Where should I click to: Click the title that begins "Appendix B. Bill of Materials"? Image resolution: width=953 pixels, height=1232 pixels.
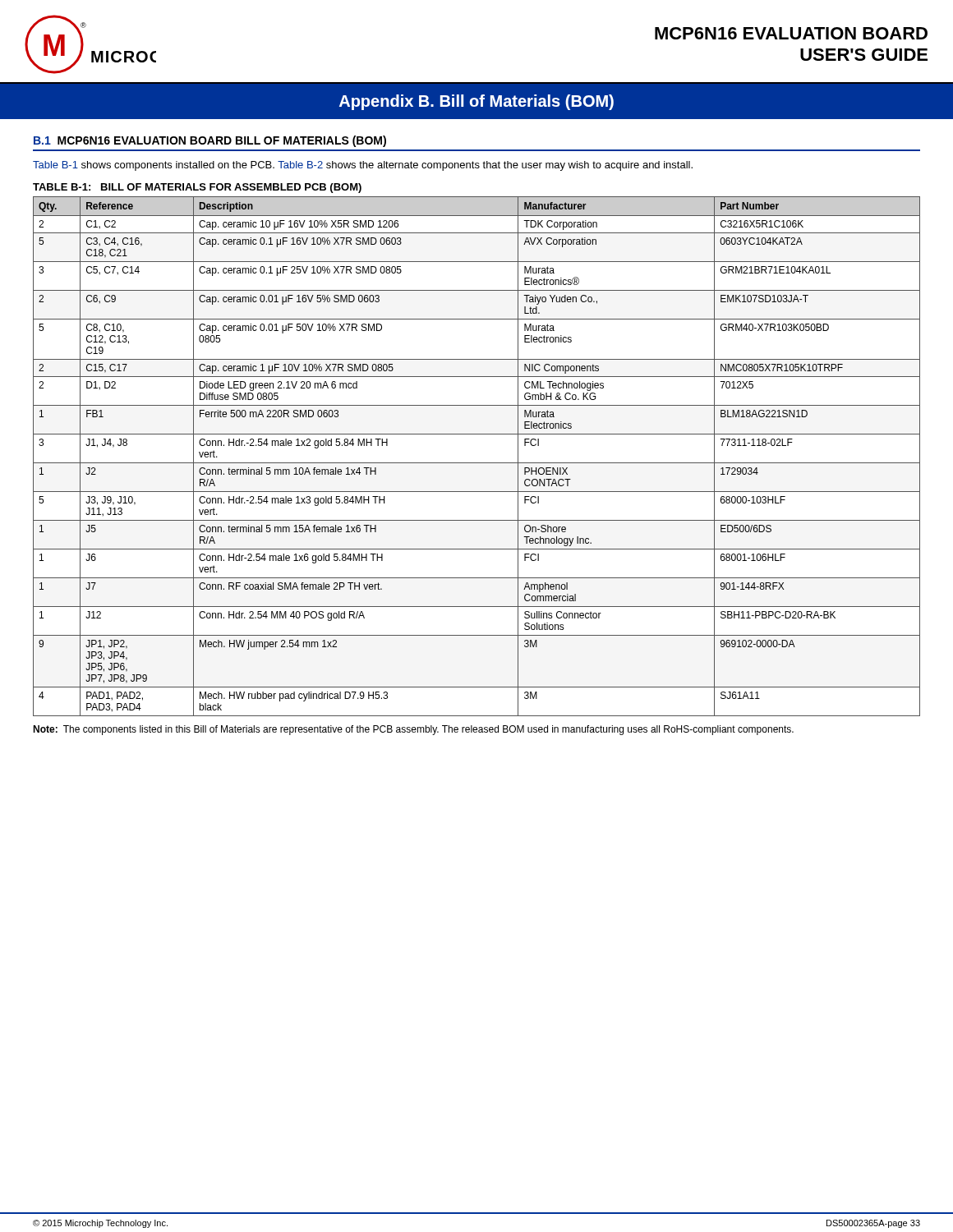point(476,101)
